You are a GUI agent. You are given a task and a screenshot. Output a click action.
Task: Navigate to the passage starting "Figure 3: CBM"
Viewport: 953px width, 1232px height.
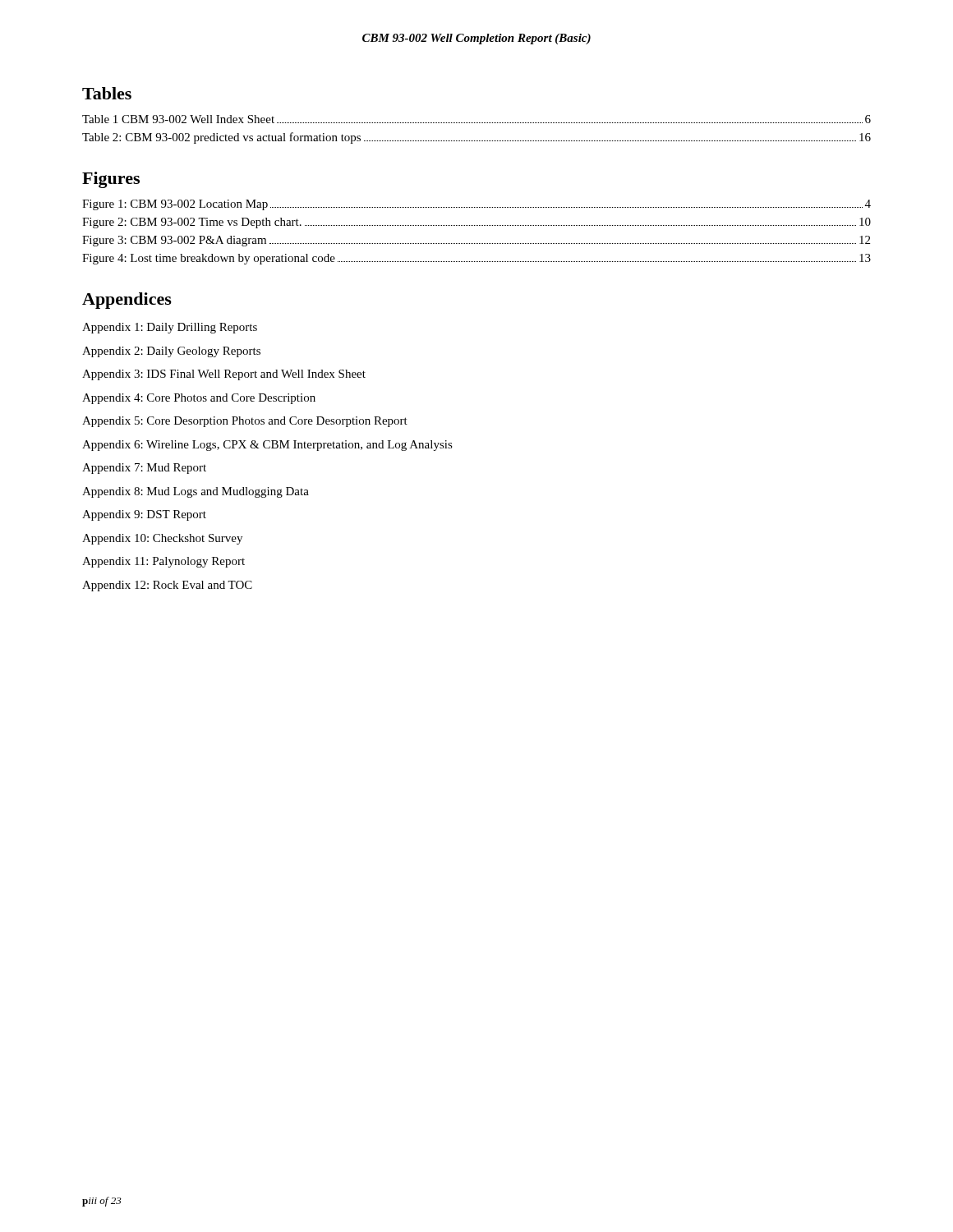[476, 240]
